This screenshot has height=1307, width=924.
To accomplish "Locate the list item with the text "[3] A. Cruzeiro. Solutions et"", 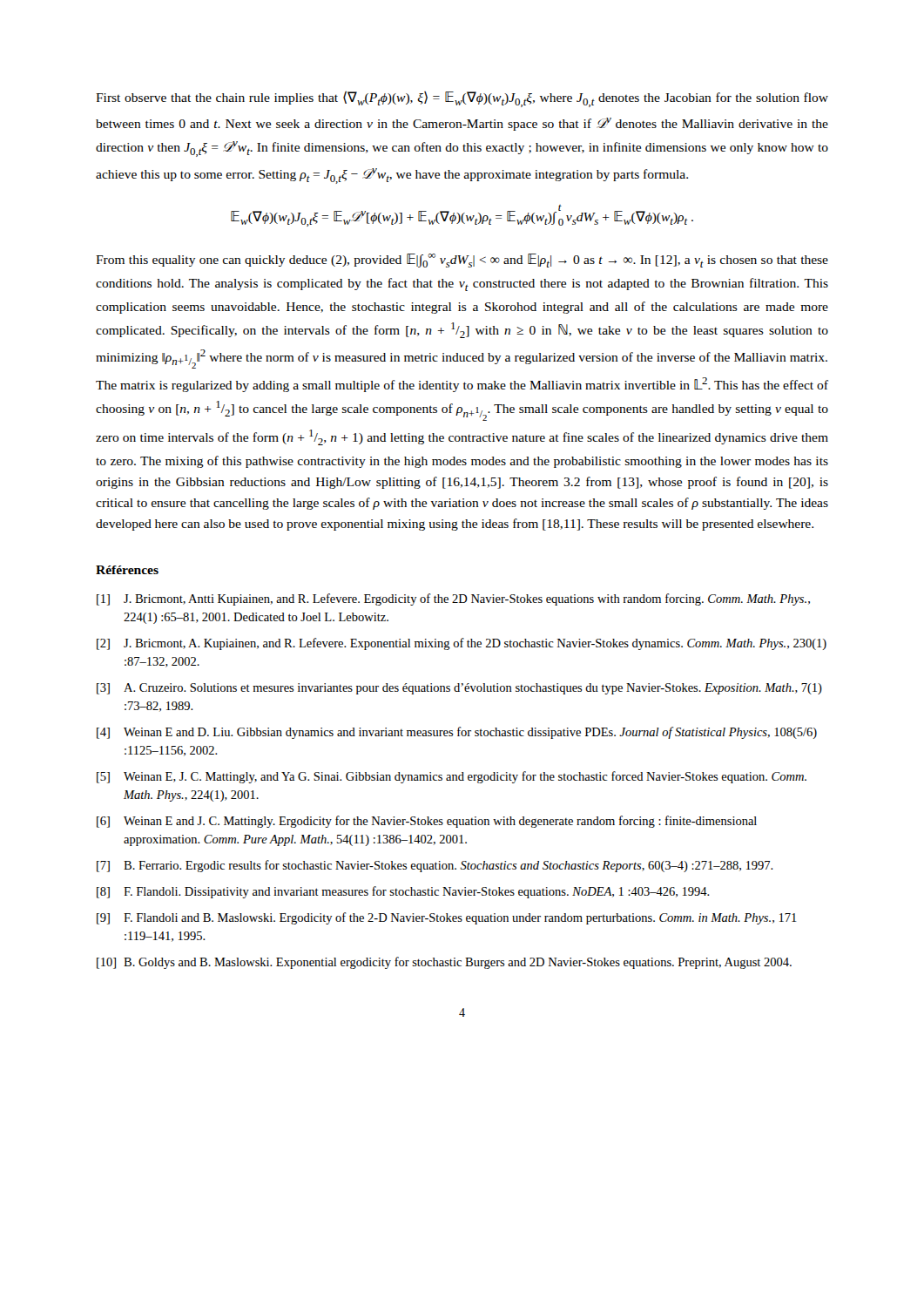I will 462,697.
